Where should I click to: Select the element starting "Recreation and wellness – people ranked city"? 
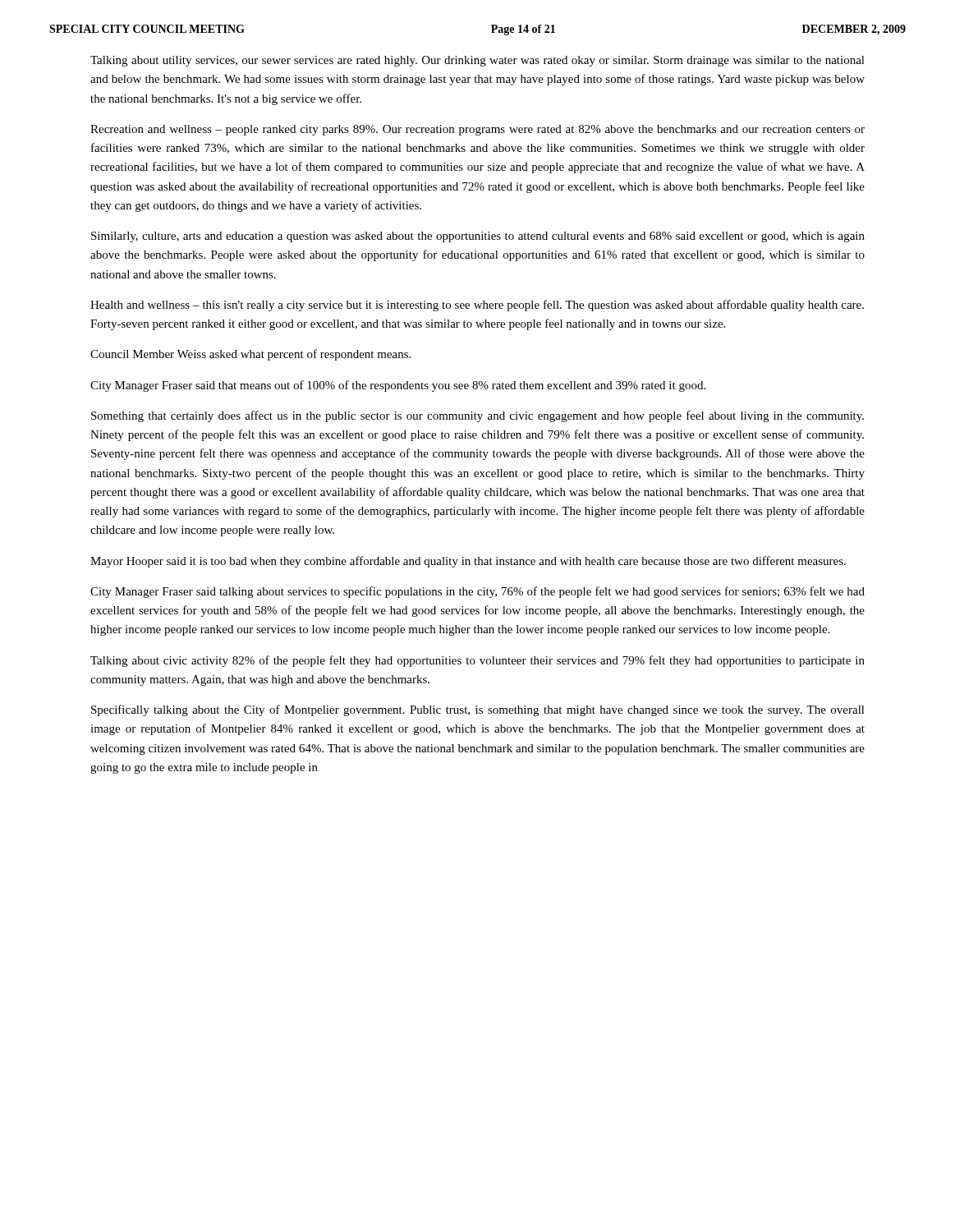click(478, 167)
